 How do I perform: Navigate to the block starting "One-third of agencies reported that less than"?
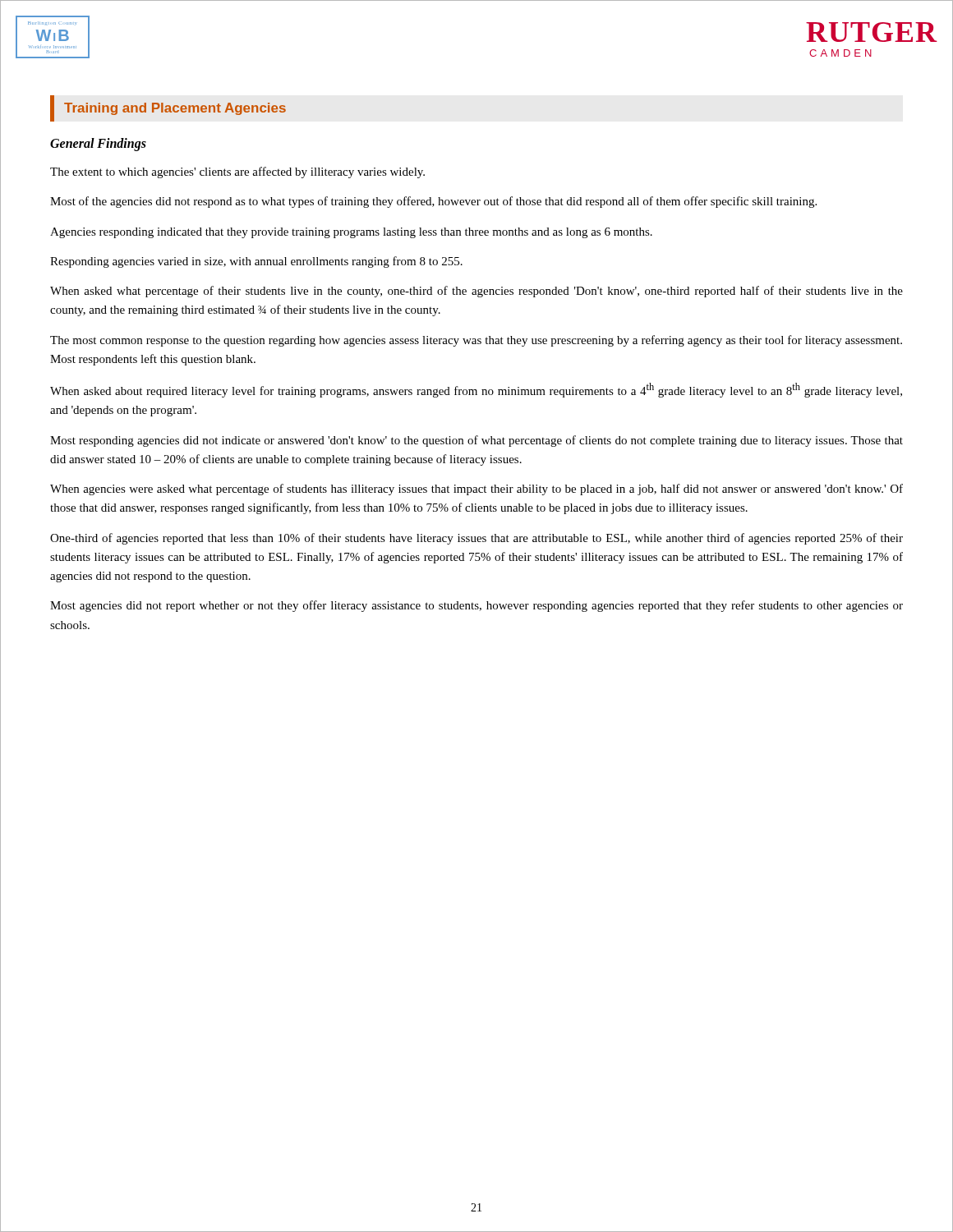[476, 557]
